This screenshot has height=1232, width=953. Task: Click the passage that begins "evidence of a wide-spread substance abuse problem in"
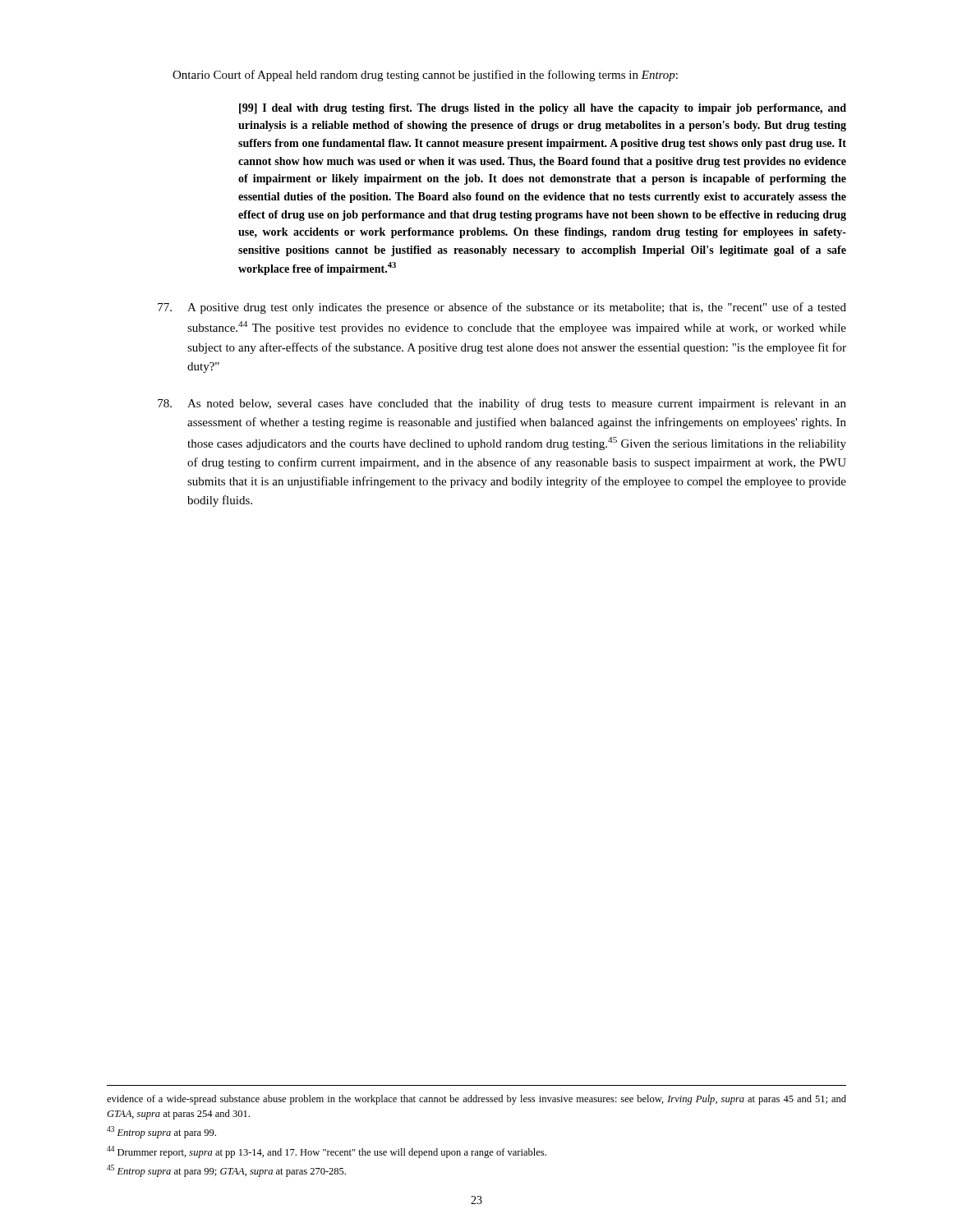coord(476,1106)
